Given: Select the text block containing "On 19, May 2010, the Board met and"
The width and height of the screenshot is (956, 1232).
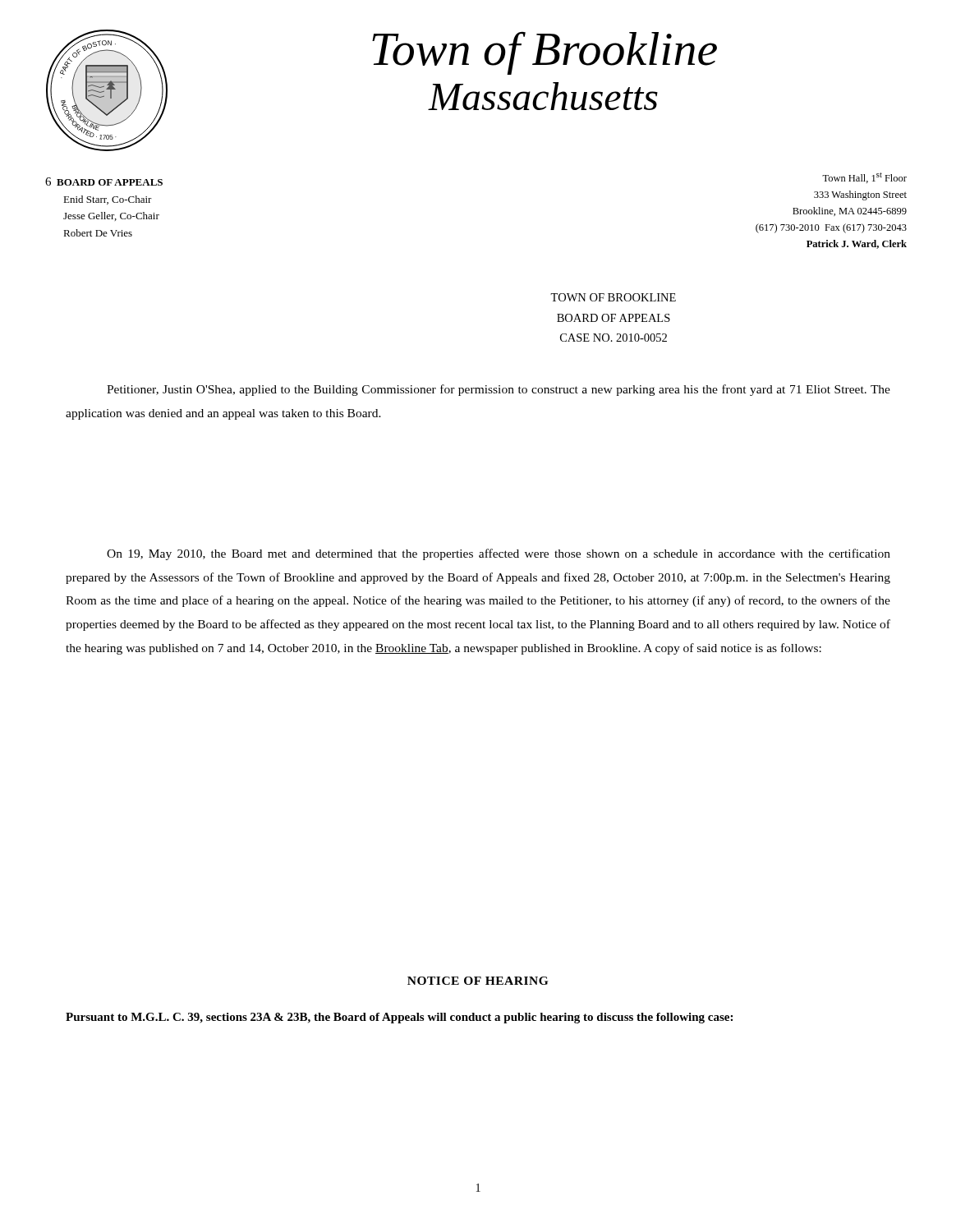Looking at the screenshot, I should point(478,600).
